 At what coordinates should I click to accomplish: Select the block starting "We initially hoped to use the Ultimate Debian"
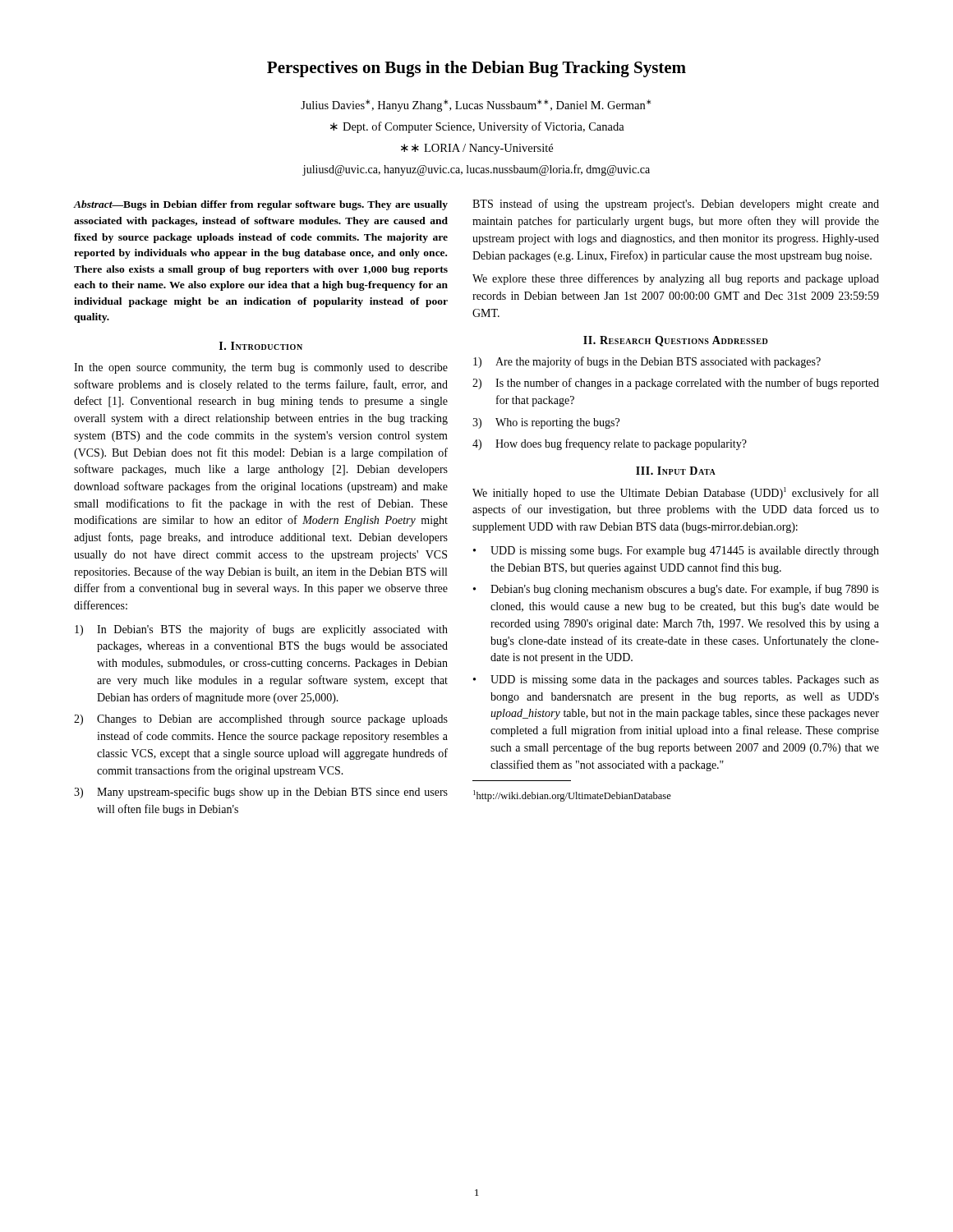tap(676, 509)
